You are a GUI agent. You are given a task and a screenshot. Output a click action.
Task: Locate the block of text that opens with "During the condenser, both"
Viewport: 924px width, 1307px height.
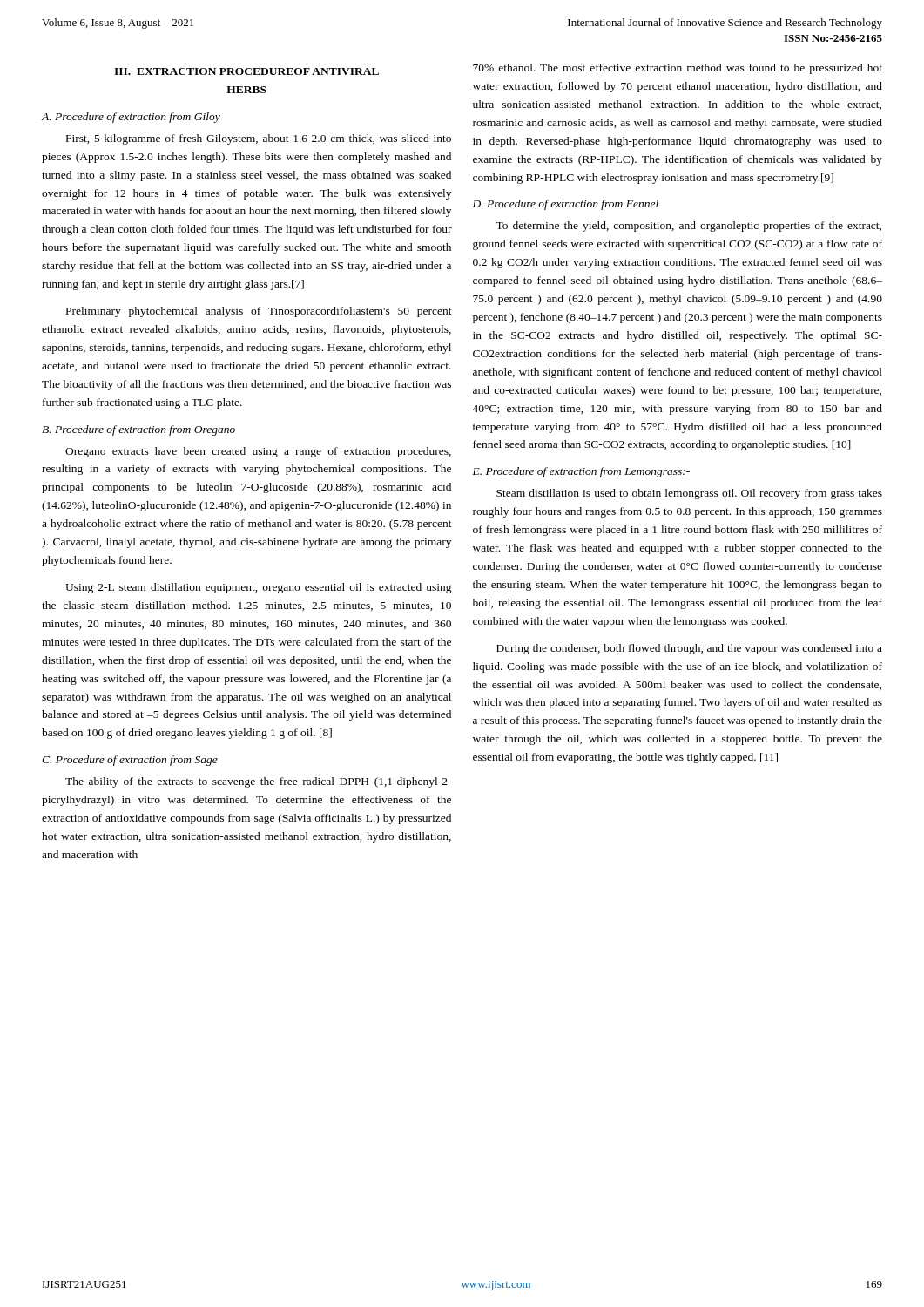(x=677, y=703)
